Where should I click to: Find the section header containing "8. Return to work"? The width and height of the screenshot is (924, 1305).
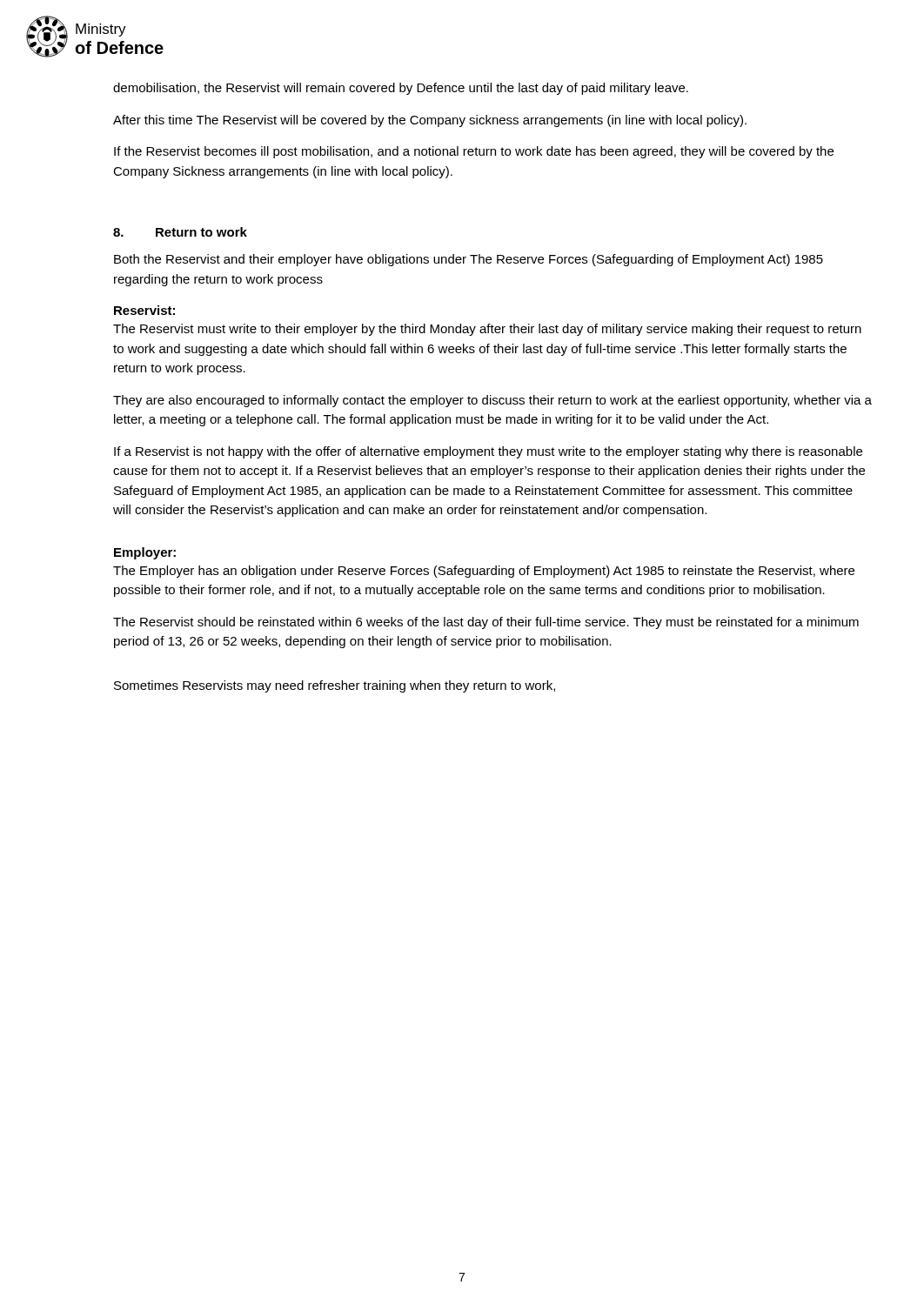click(x=180, y=232)
